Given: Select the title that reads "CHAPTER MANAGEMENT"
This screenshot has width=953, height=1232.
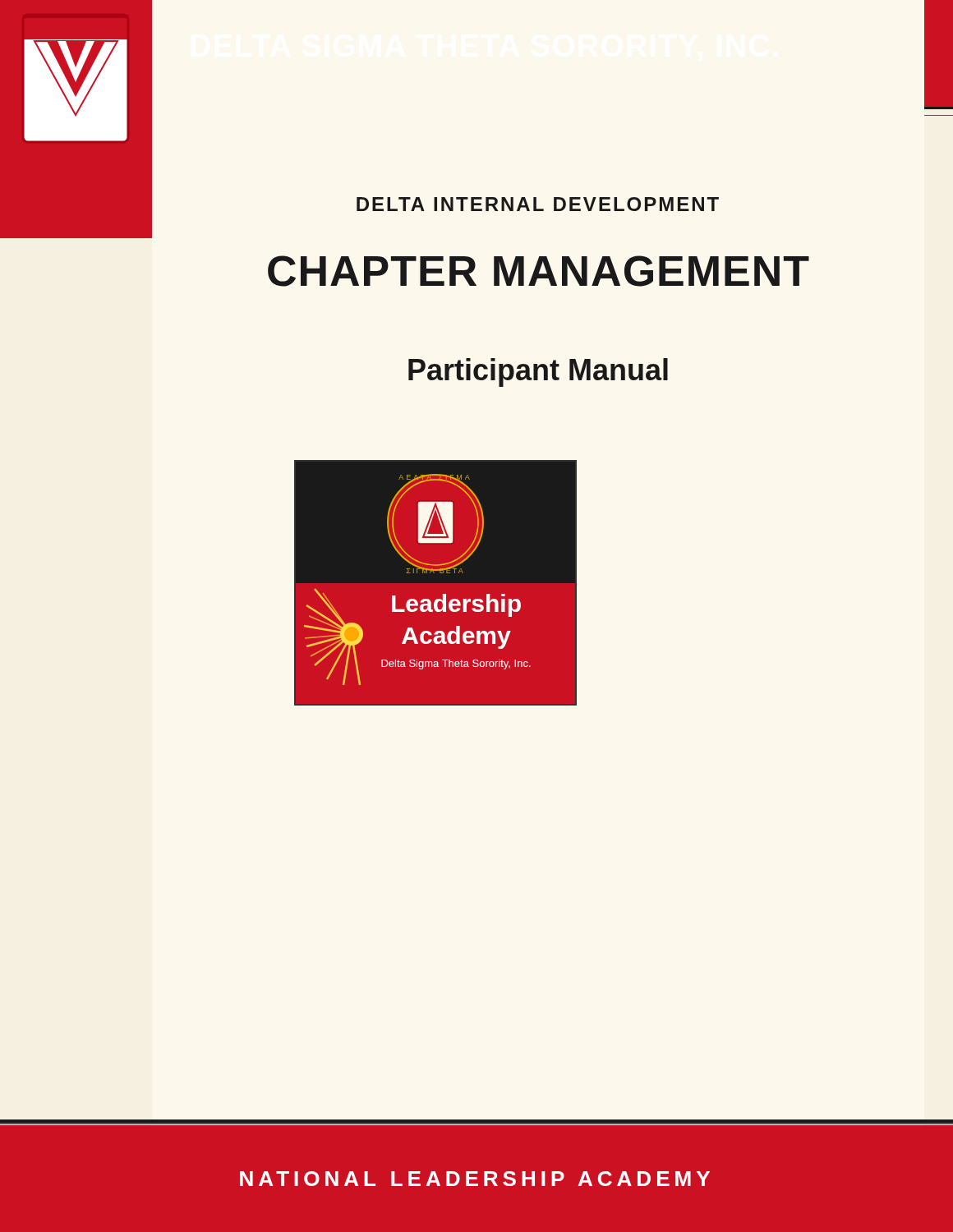Looking at the screenshot, I should pyautogui.click(x=538, y=271).
